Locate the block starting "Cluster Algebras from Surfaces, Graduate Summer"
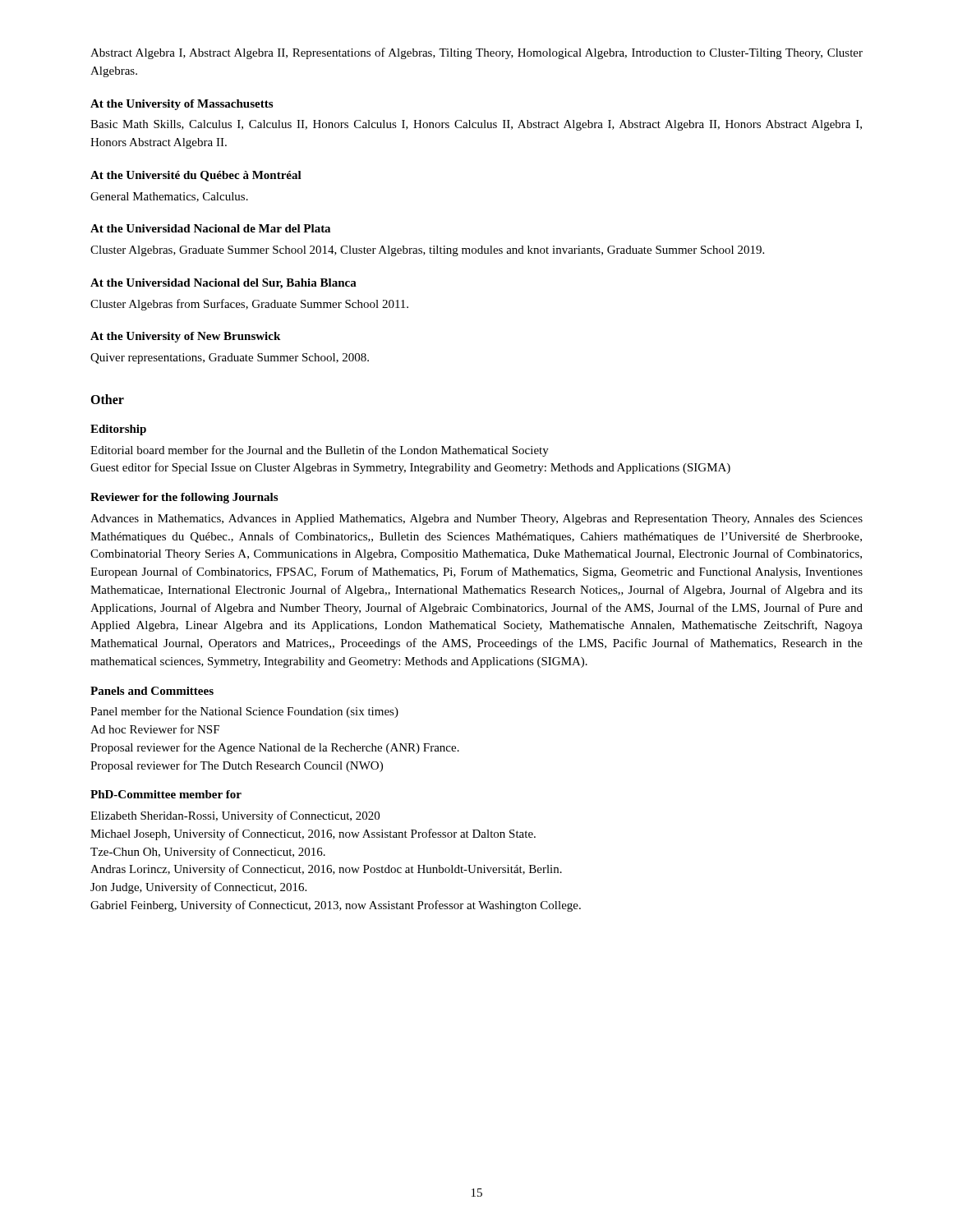 pos(250,304)
